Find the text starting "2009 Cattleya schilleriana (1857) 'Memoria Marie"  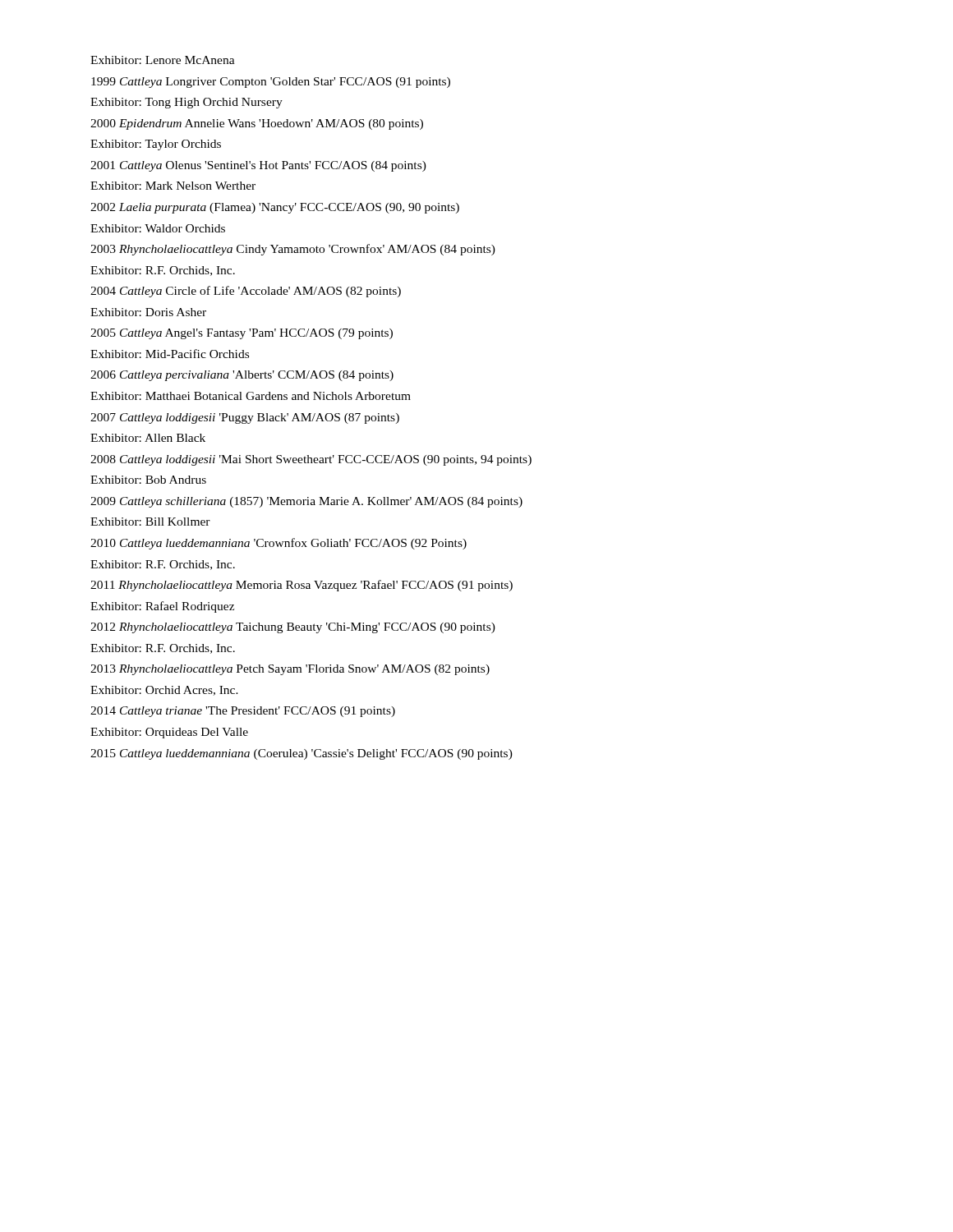(x=306, y=500)
